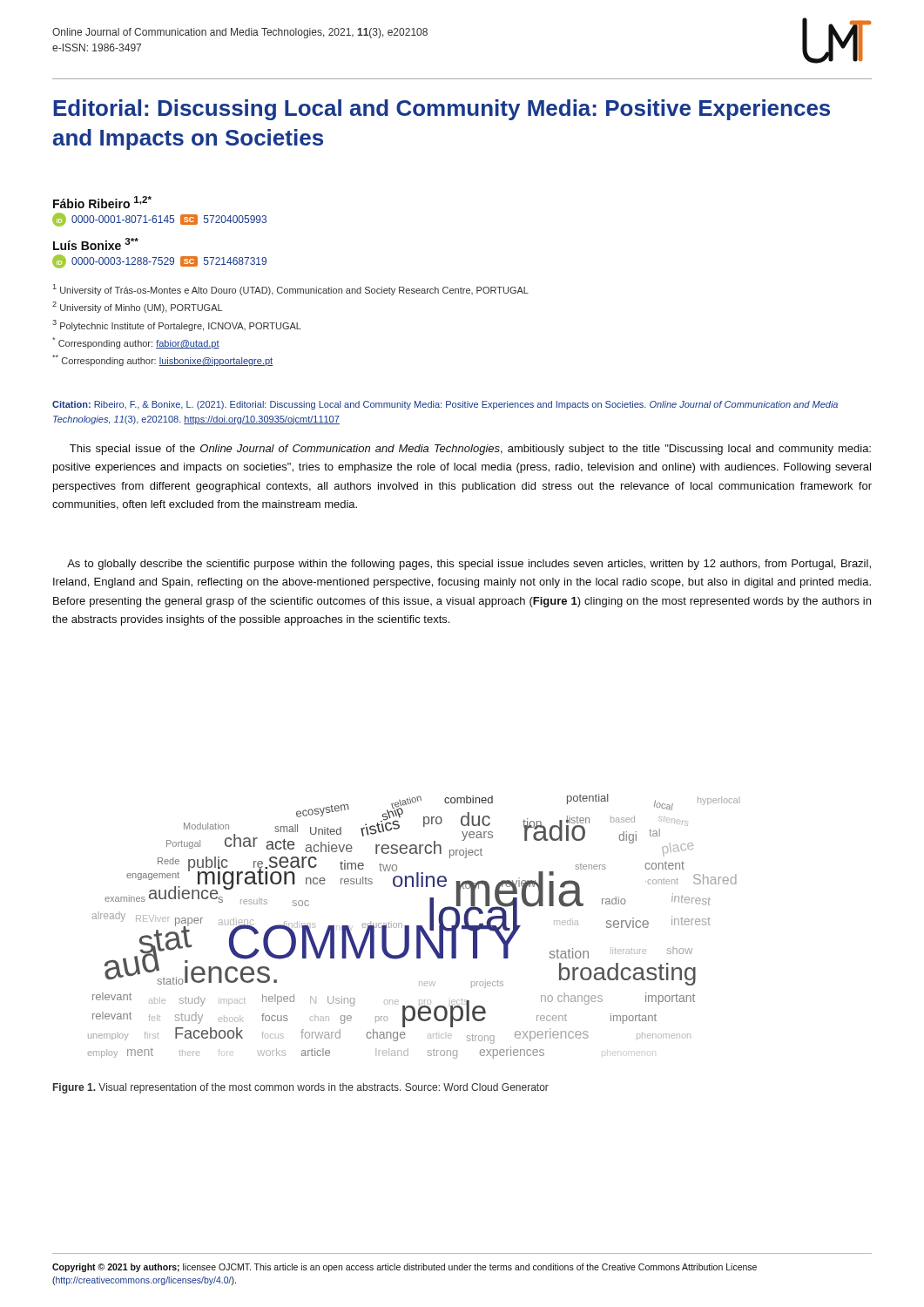The image size is (924, 1307).
Task: Find "Luís Bonixe 3**" on this page
Action: (95, 244)
